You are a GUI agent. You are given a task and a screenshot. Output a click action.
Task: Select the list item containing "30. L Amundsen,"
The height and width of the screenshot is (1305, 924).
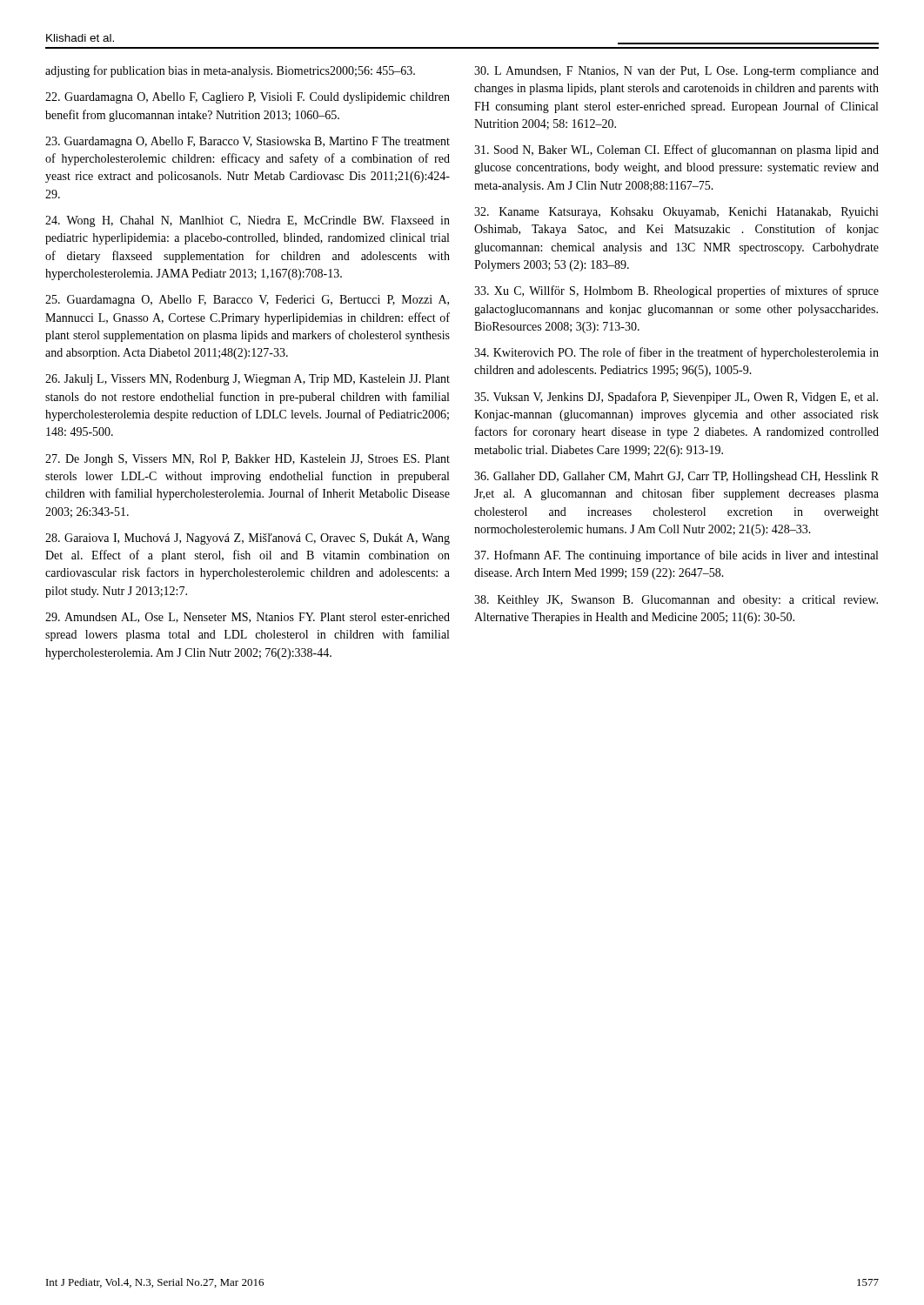676,97
